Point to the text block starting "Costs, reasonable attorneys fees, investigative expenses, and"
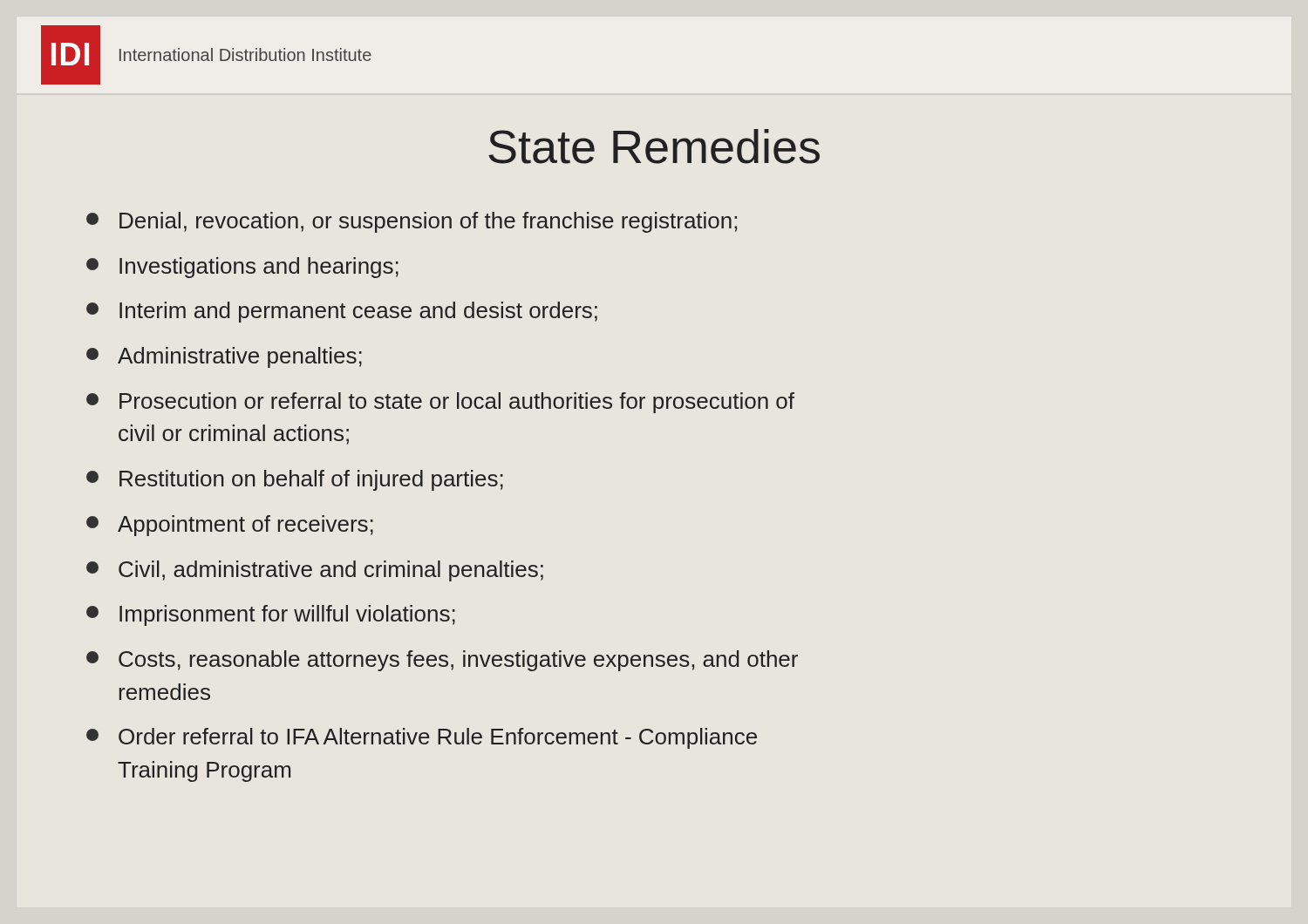This screenshot has width=1308, height=924. click(663, 676)
